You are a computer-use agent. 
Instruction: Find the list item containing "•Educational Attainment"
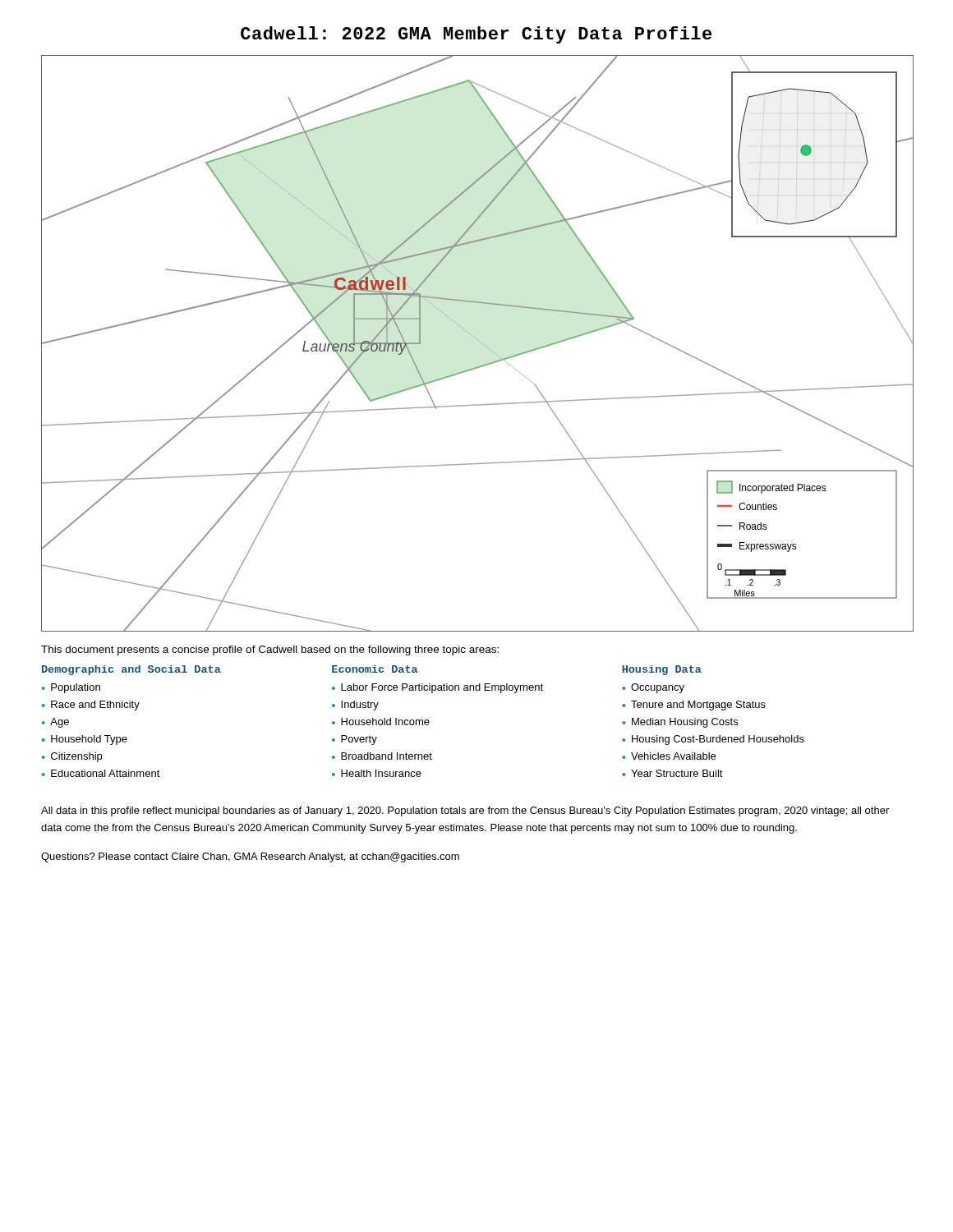click(x=100, y=775)
